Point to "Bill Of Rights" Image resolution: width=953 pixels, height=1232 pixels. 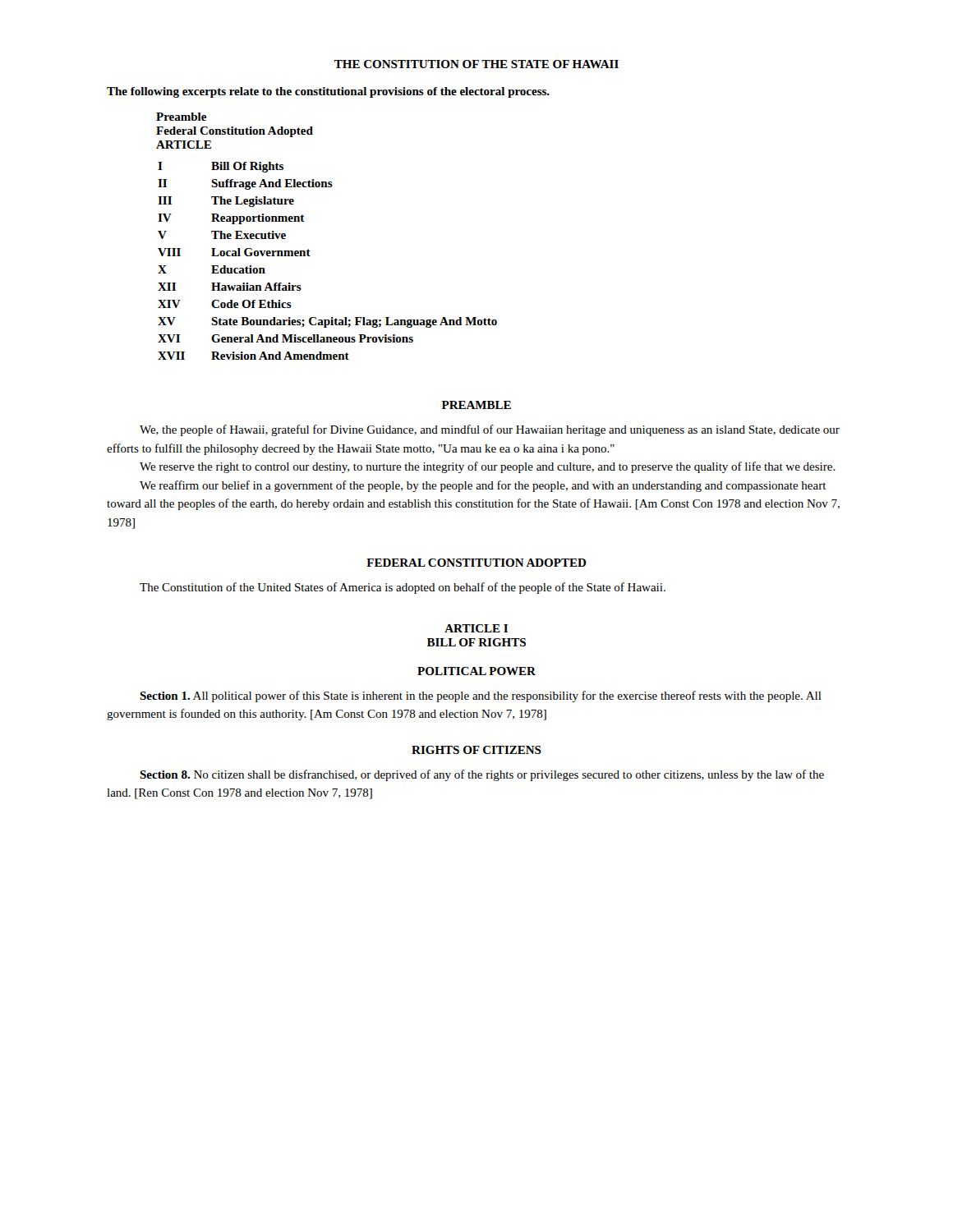[247, 166]
